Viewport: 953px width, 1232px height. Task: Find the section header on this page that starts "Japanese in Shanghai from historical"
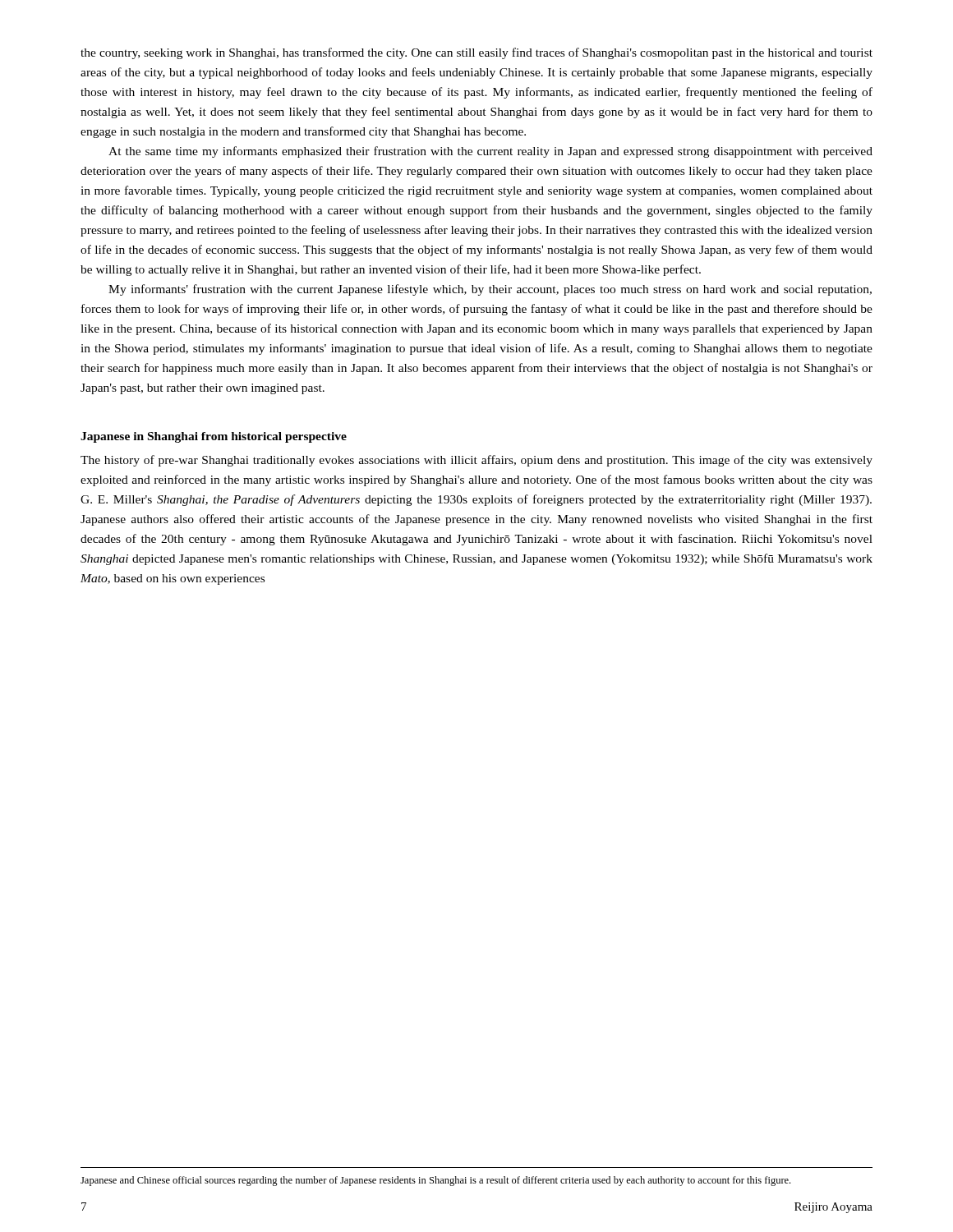pos(214,436)
